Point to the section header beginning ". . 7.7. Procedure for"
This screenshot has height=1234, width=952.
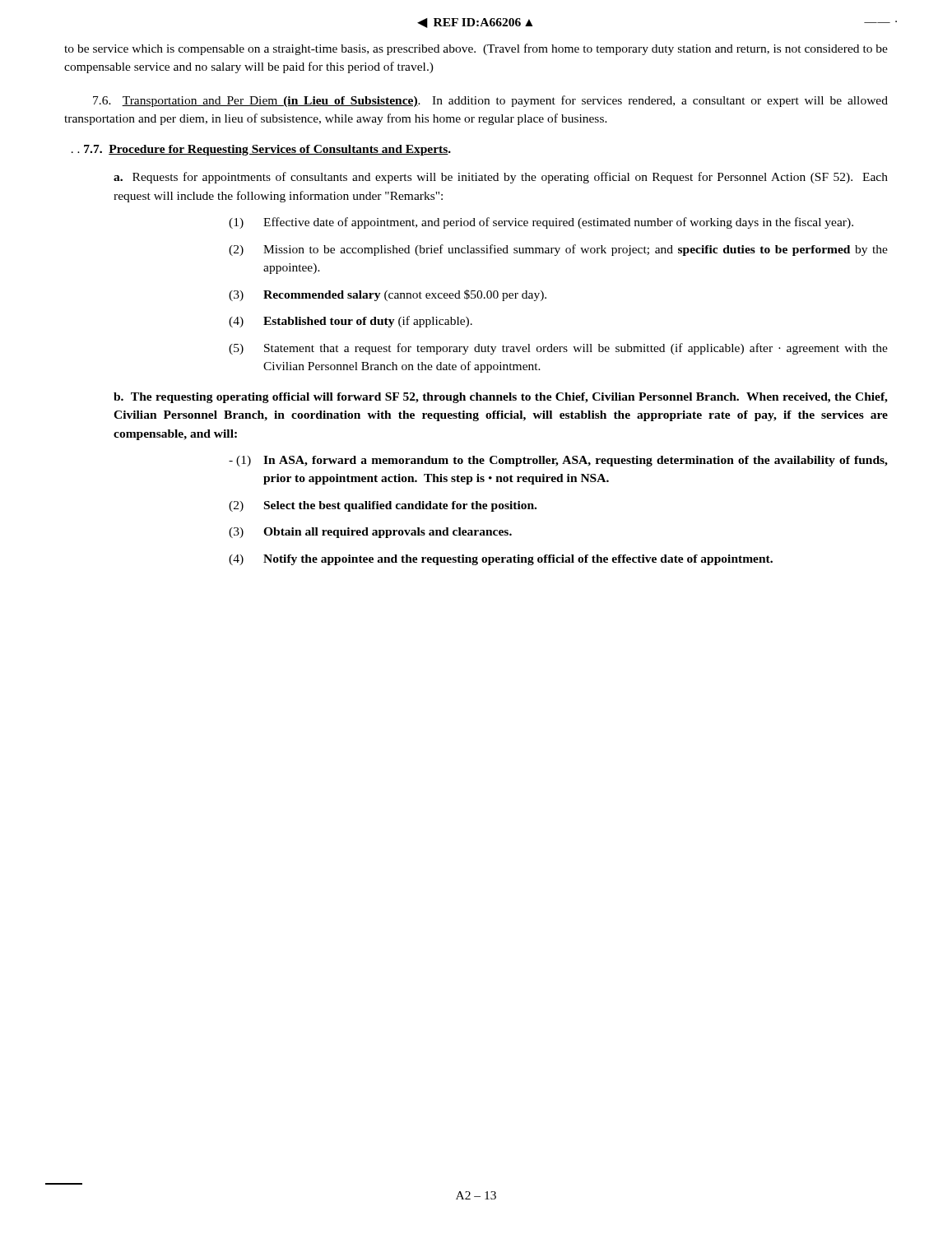point(258,148)
